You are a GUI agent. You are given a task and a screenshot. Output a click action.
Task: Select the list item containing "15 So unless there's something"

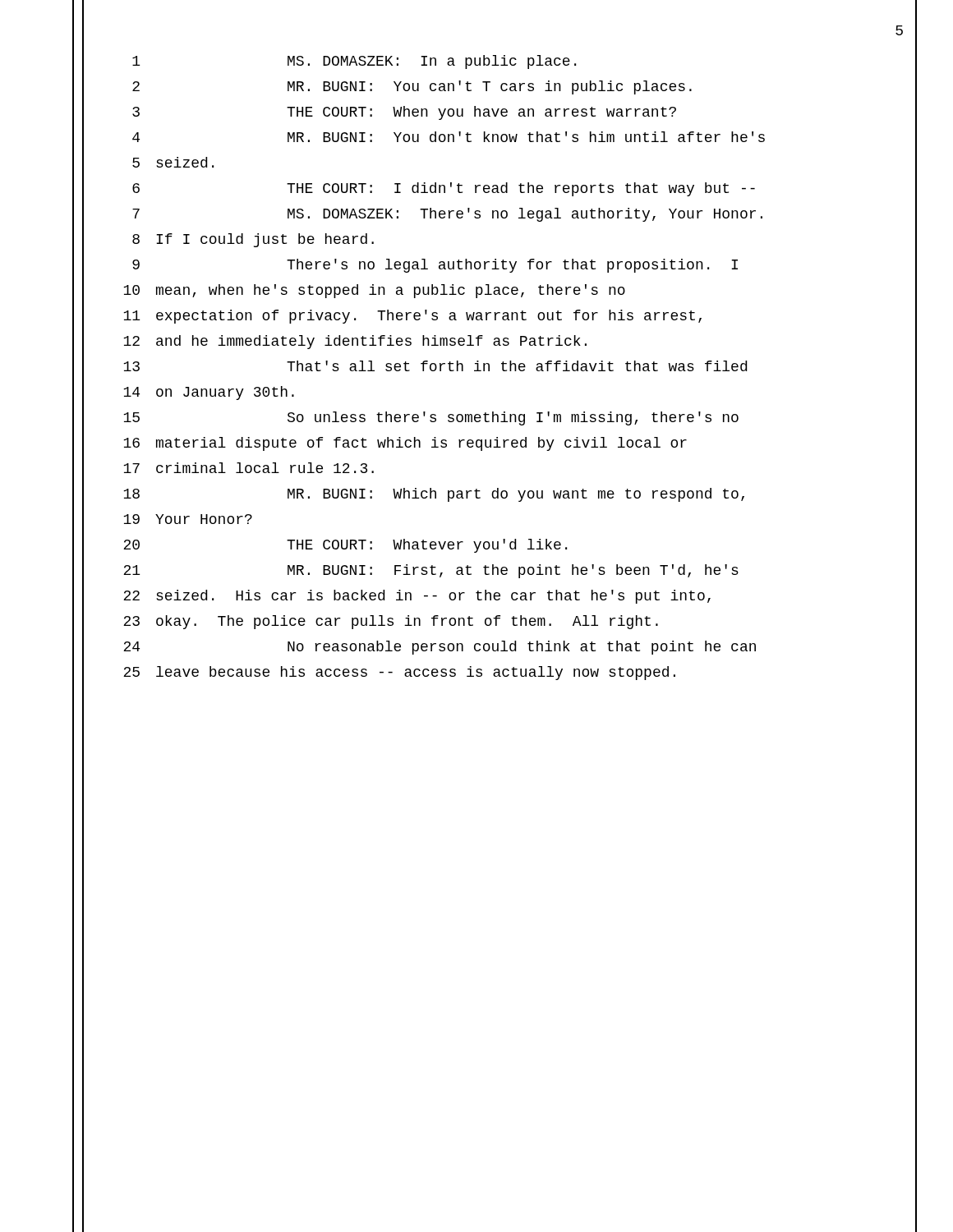coord(500,418)
